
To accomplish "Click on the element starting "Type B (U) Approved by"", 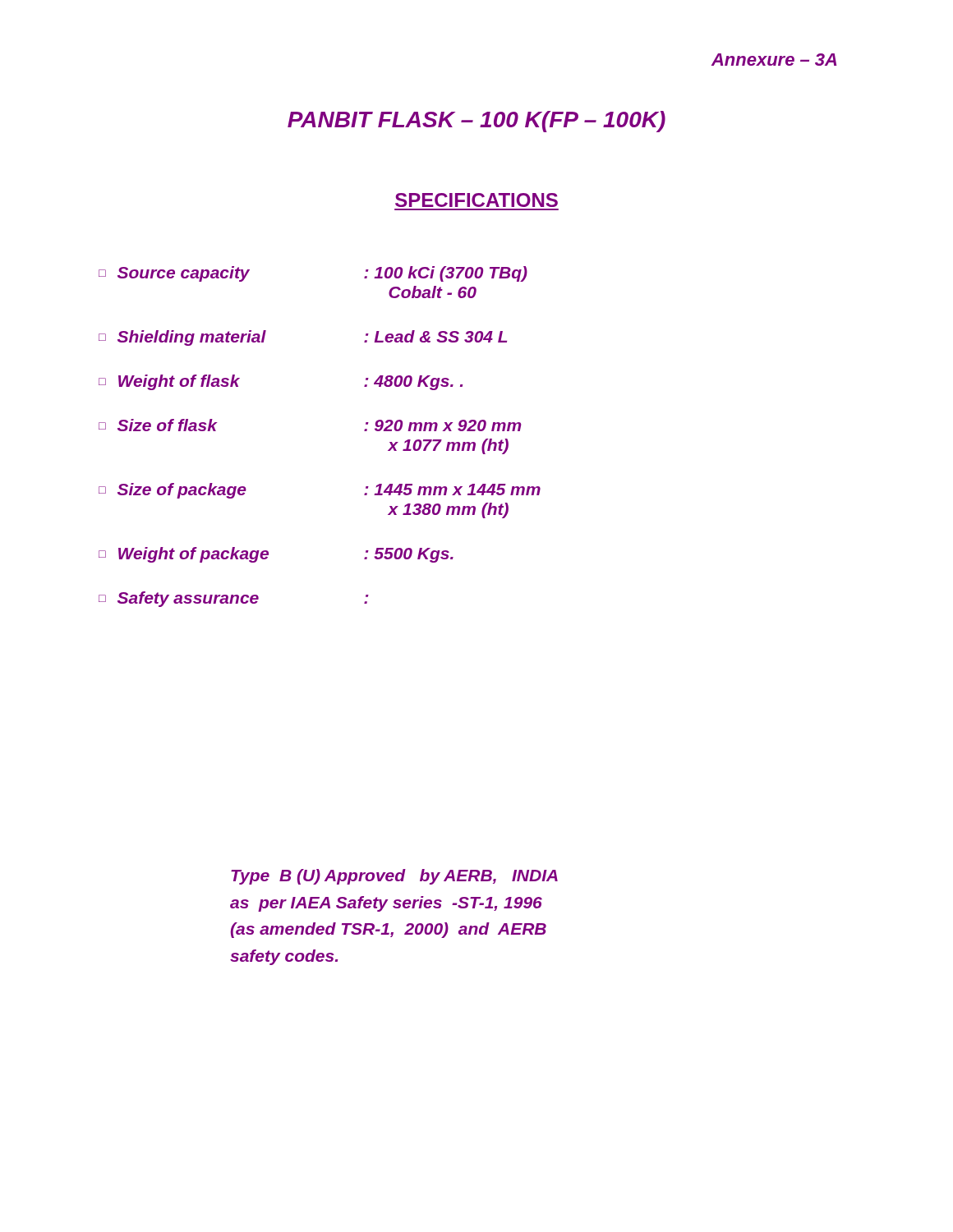I will (394, 915).
